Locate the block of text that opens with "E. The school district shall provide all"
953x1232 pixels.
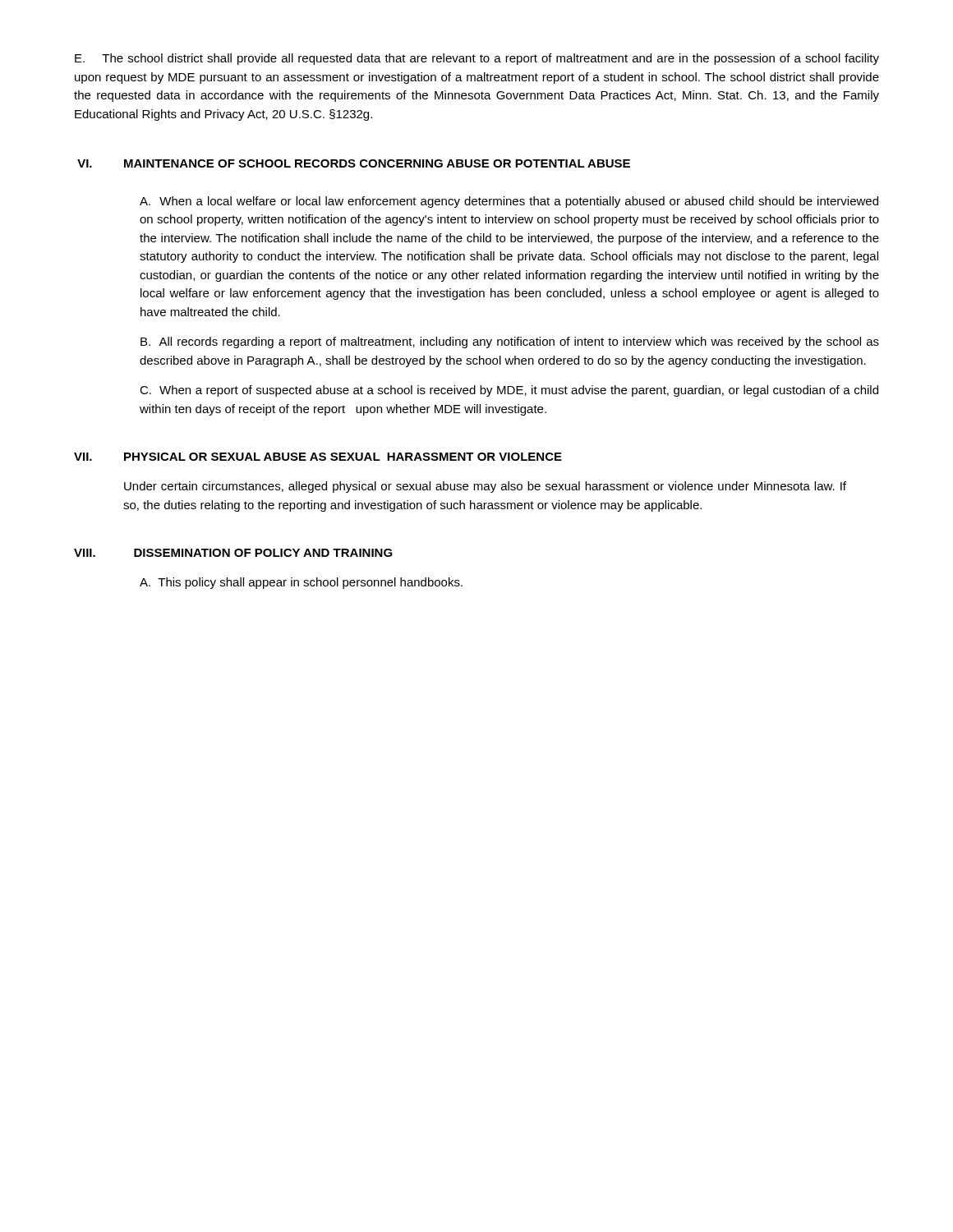click(476, 86)
